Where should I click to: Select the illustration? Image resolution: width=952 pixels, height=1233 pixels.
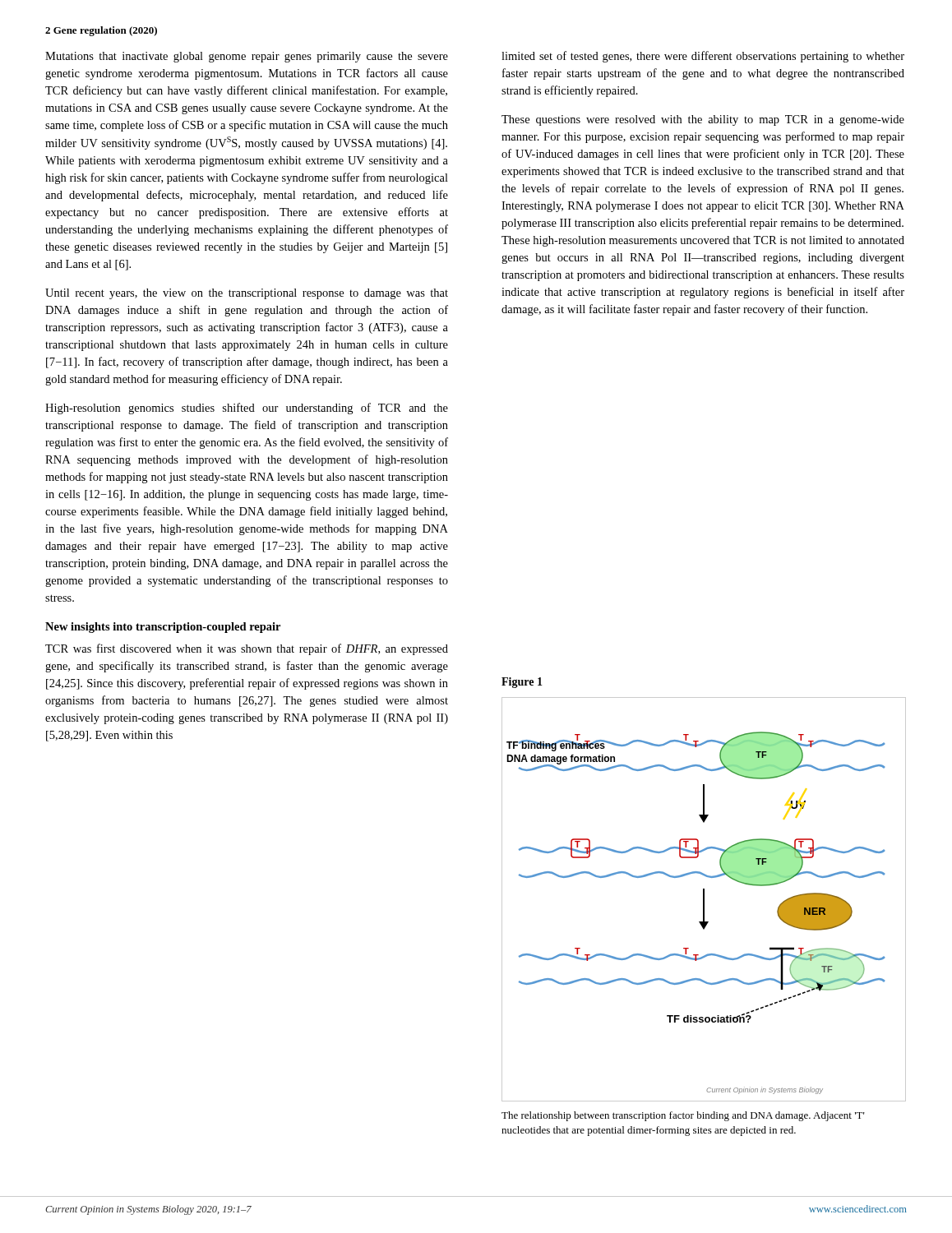point(704,899)
